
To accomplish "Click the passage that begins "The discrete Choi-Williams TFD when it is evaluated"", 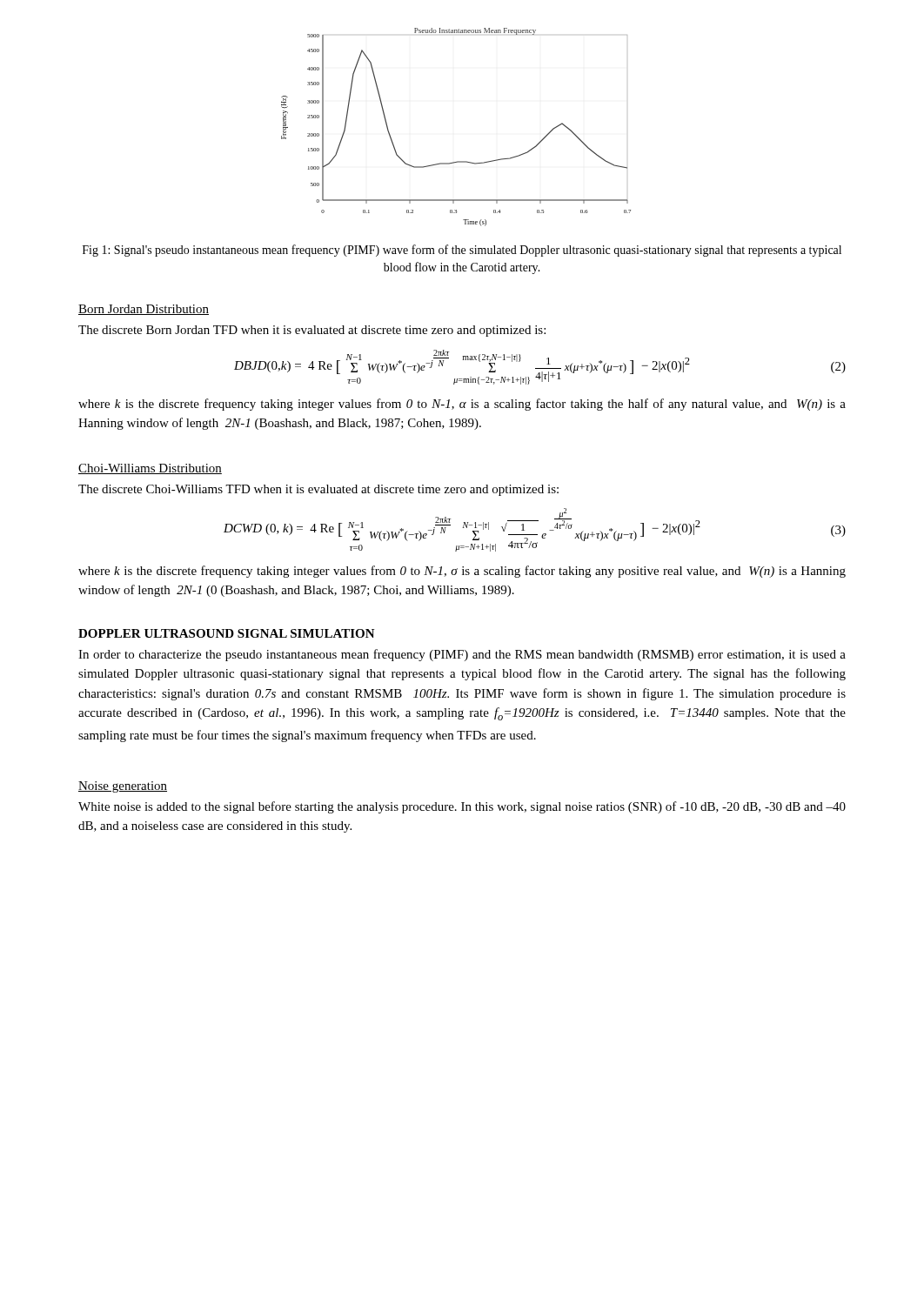I will tap(319, 489).
